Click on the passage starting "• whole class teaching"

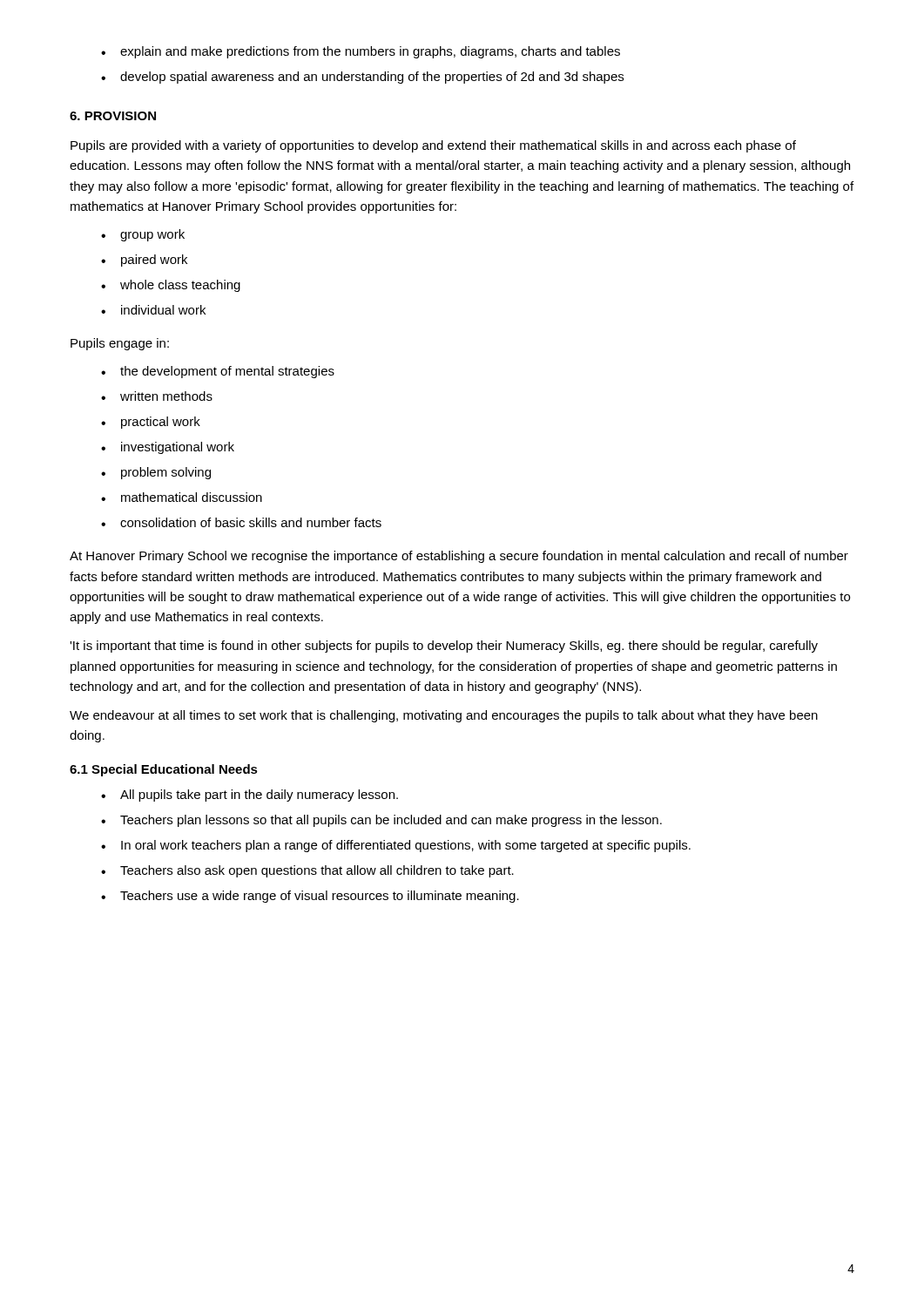coord(171,286)
